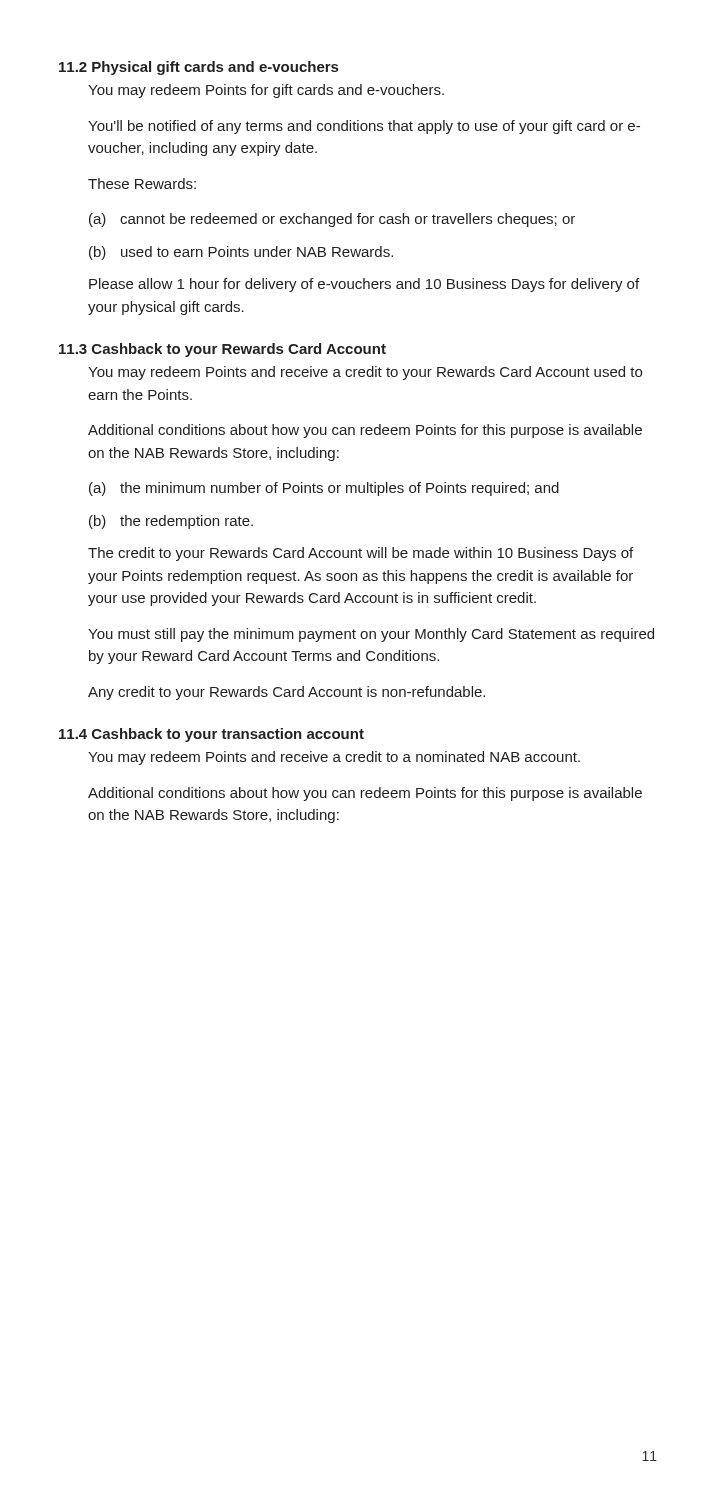715x1500 pixels.
Task: Point to the block starting "(b) the redemption rate."
Action: tap(171, 522)
